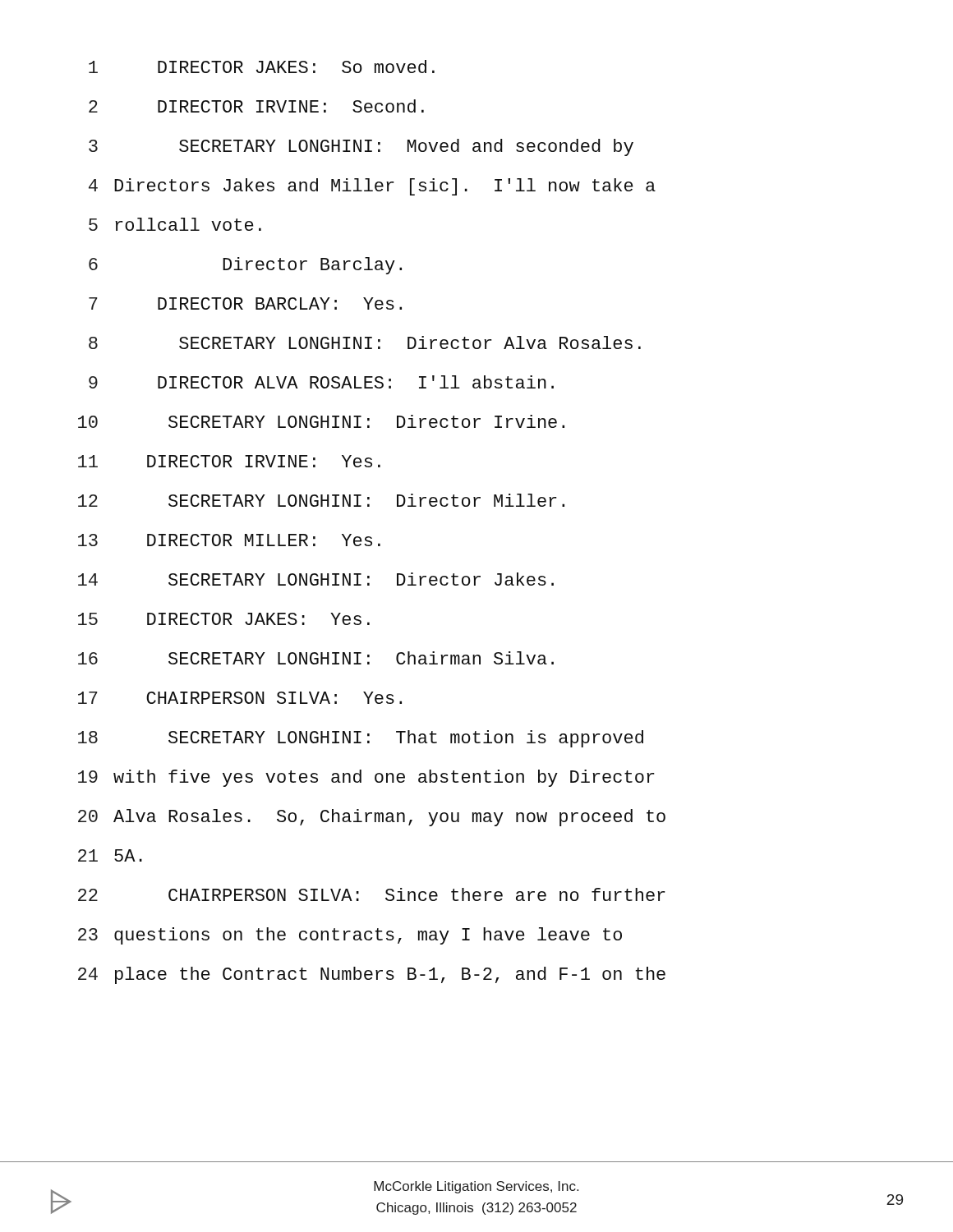Find the block on this page that starts "22 CHAIRPERSON SILVA:"
The height and width of the screenshot is (1232, 953).
476,897
